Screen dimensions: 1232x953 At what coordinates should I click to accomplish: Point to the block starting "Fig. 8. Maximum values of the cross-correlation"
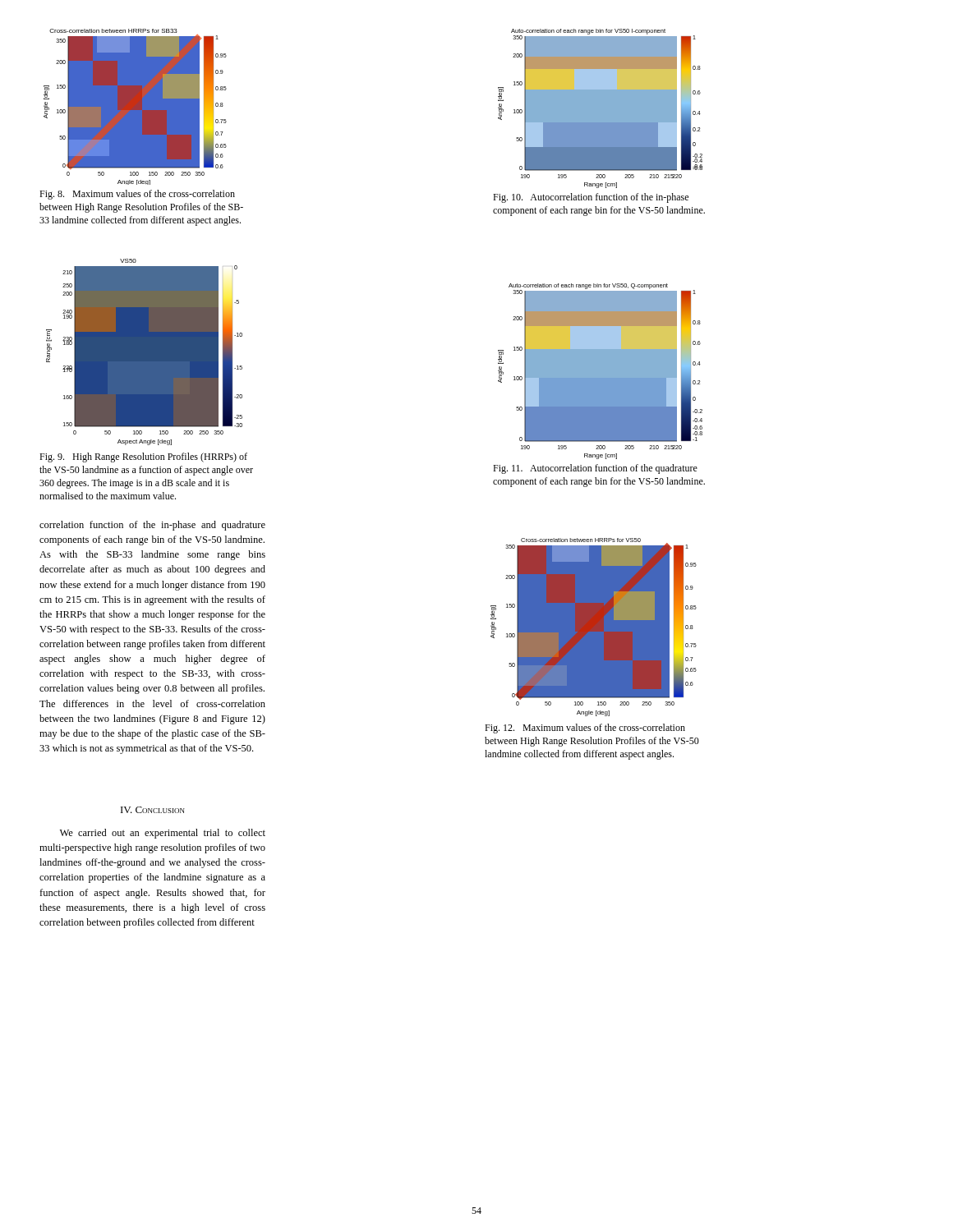click(x=141, y=207)
